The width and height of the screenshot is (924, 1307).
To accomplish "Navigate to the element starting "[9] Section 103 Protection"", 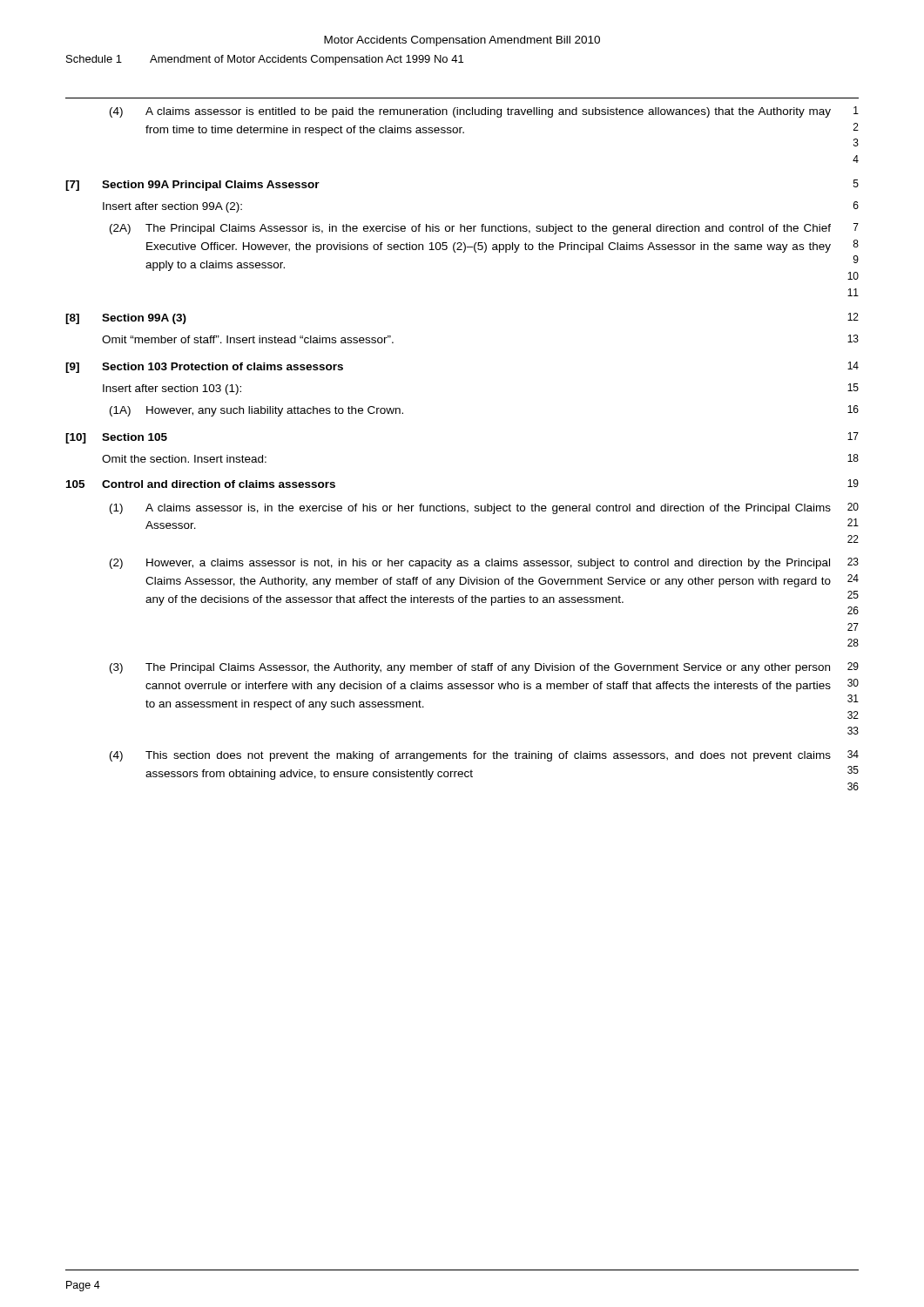I will [x=226, y=366].
